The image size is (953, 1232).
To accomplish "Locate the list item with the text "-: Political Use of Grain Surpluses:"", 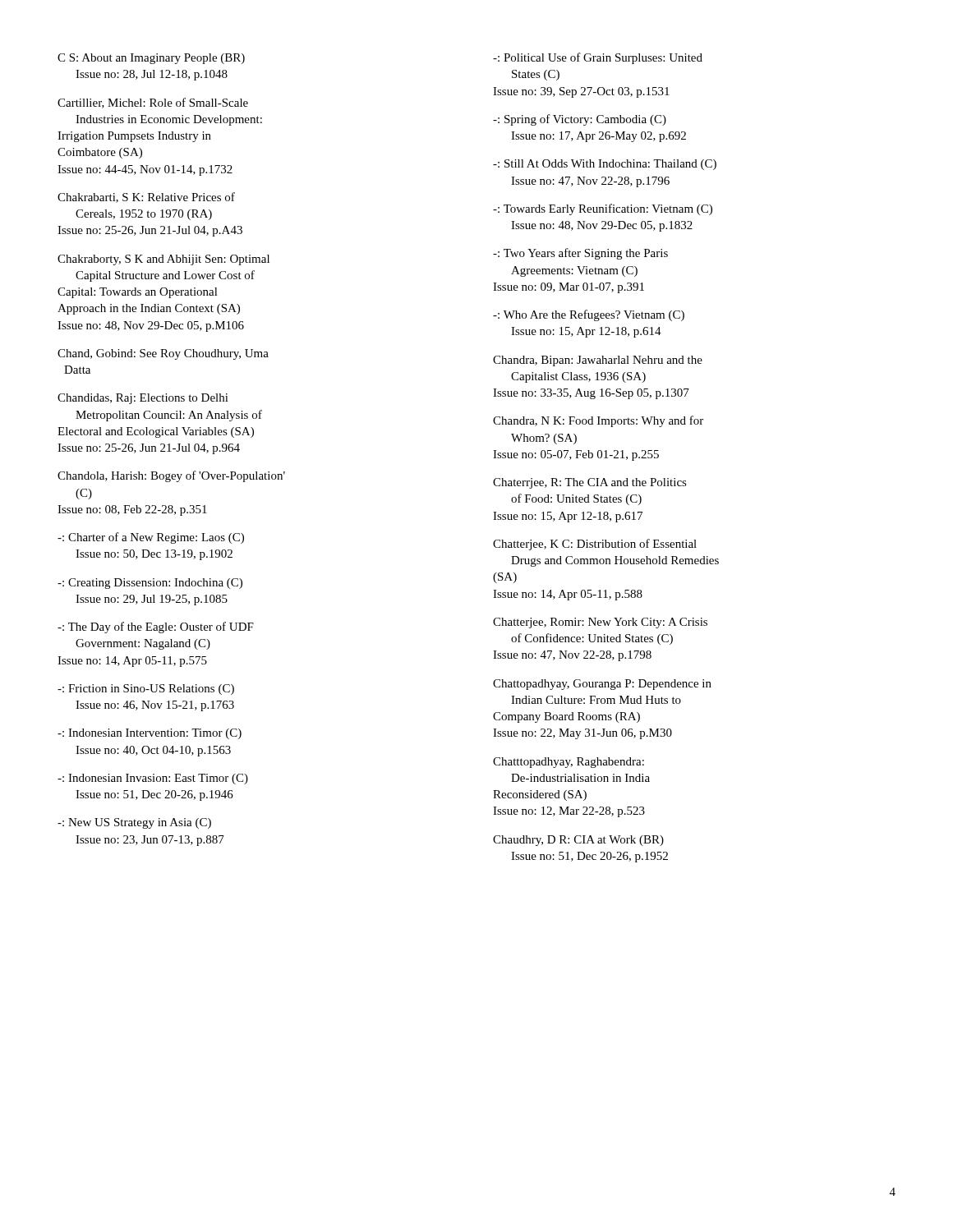I will (598, 58).
